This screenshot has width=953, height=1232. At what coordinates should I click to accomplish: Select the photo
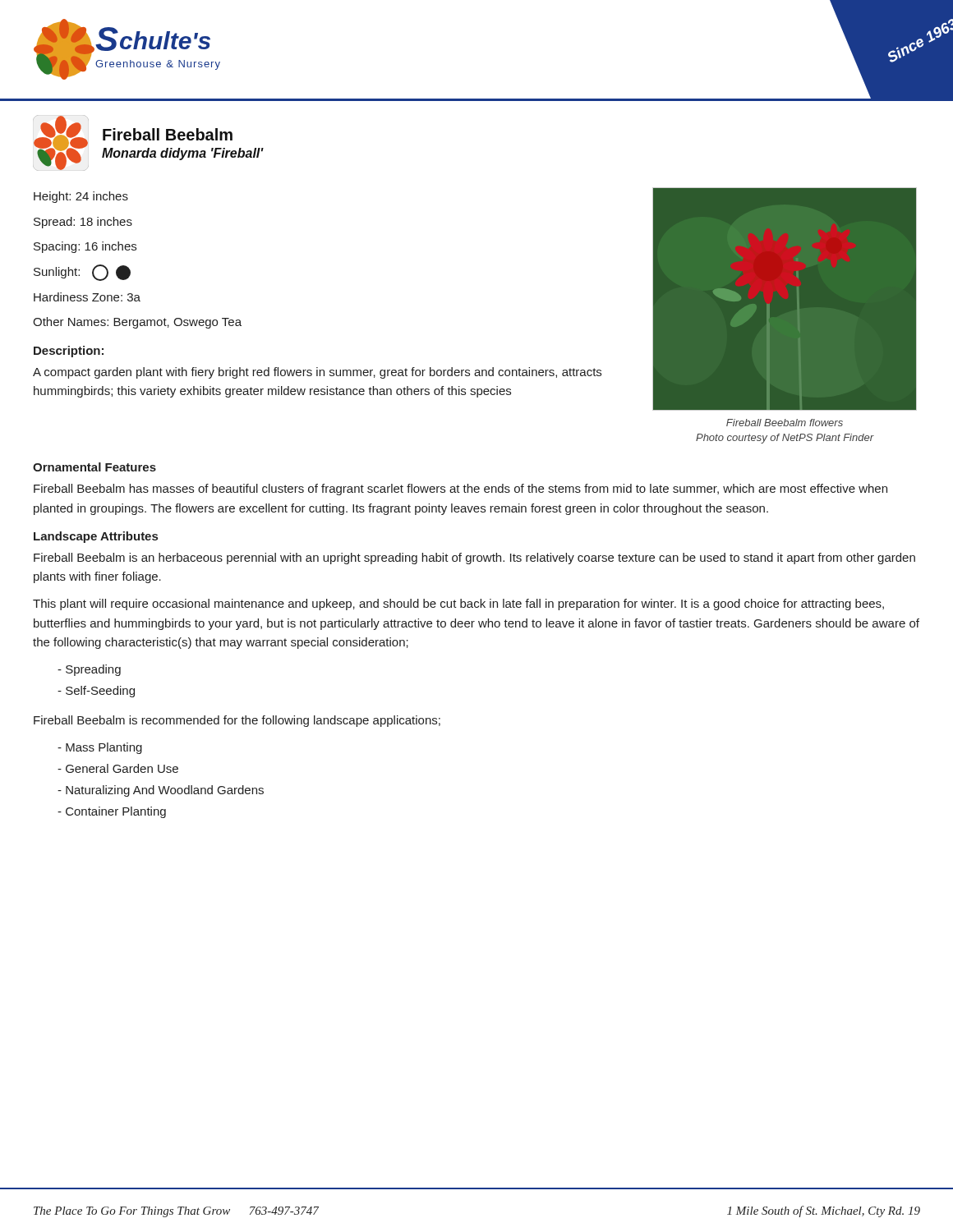click(x=785, y=299)
